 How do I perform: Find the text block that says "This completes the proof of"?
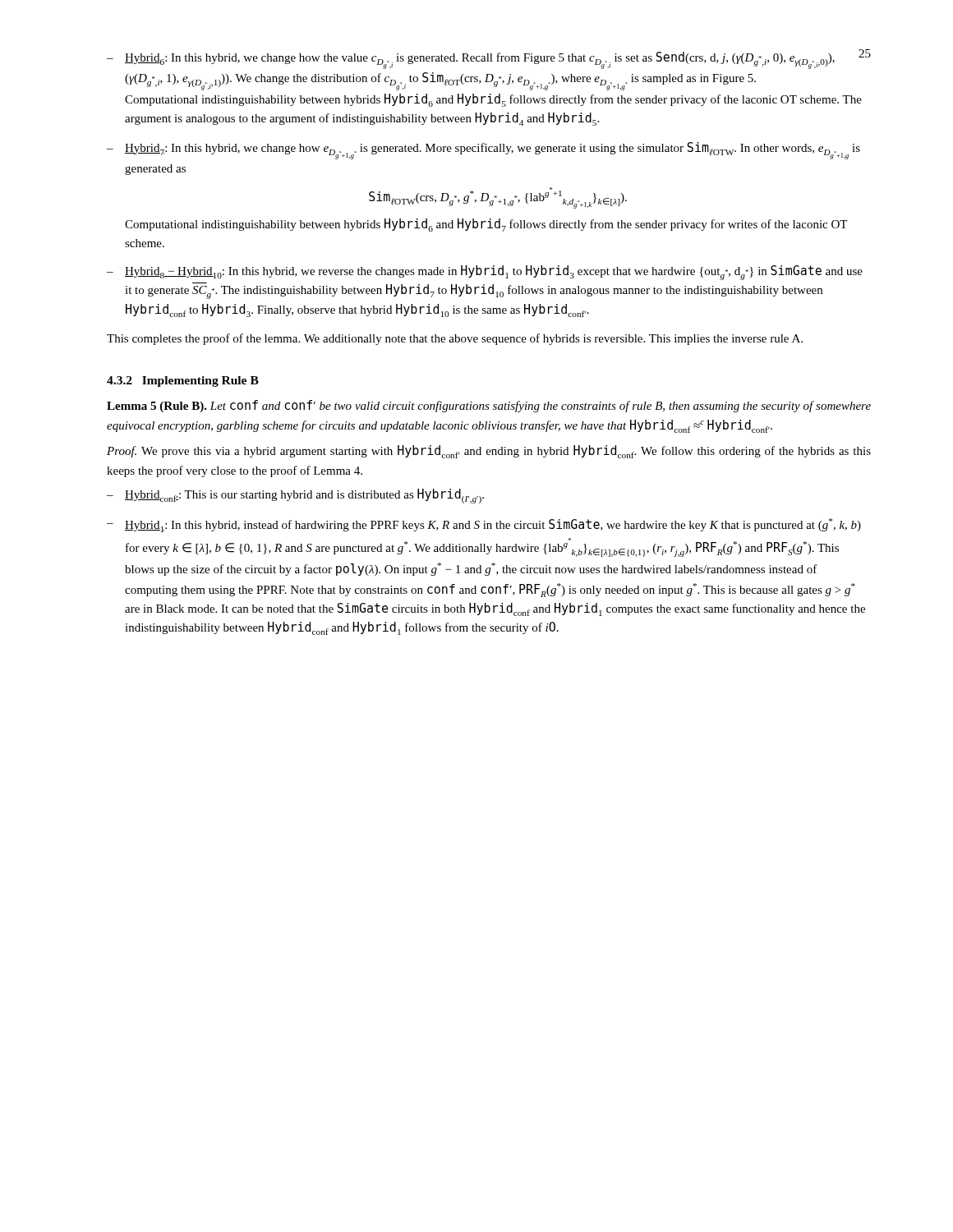455,338
